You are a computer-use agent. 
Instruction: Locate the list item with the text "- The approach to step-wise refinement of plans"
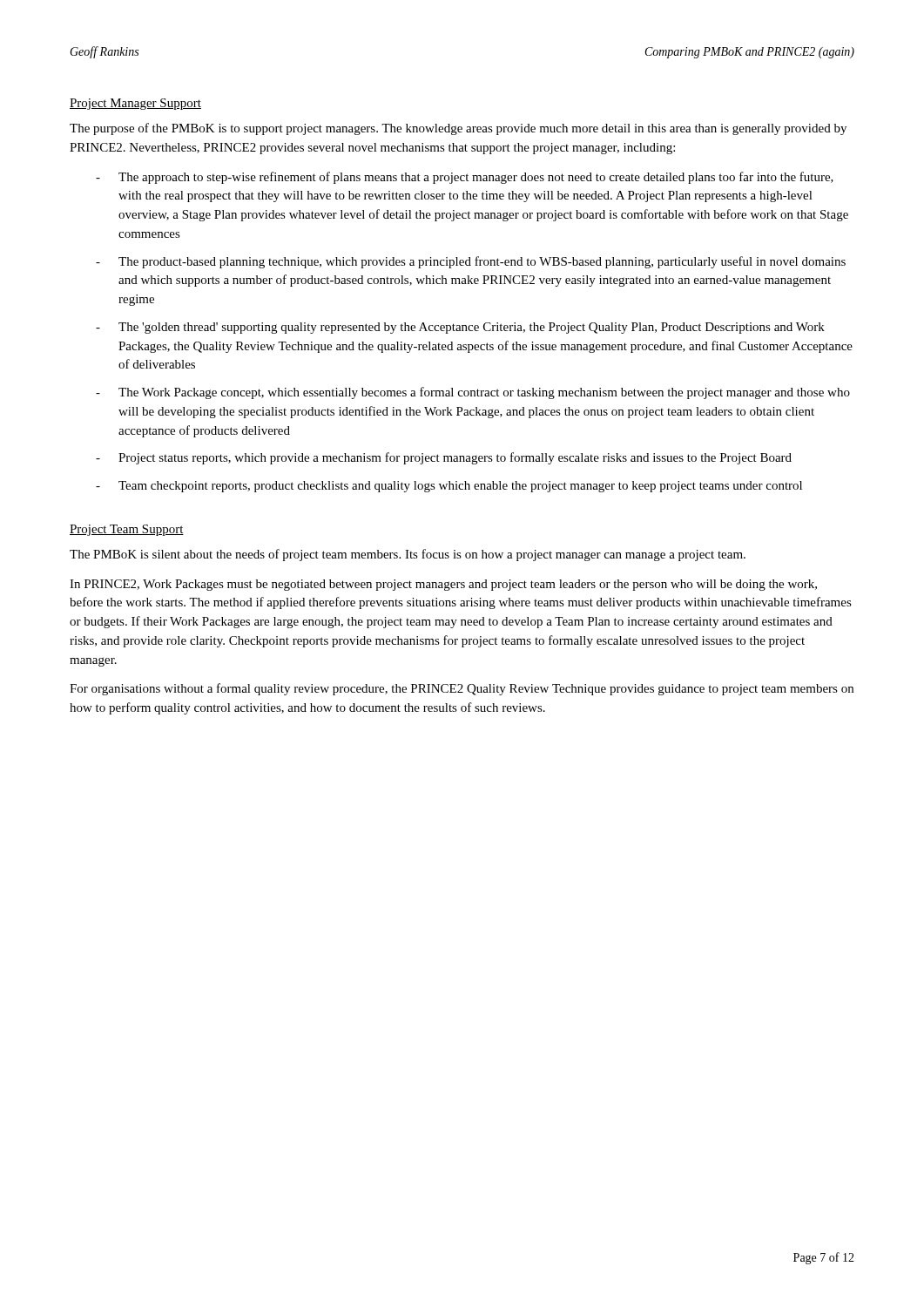point(475,206)
